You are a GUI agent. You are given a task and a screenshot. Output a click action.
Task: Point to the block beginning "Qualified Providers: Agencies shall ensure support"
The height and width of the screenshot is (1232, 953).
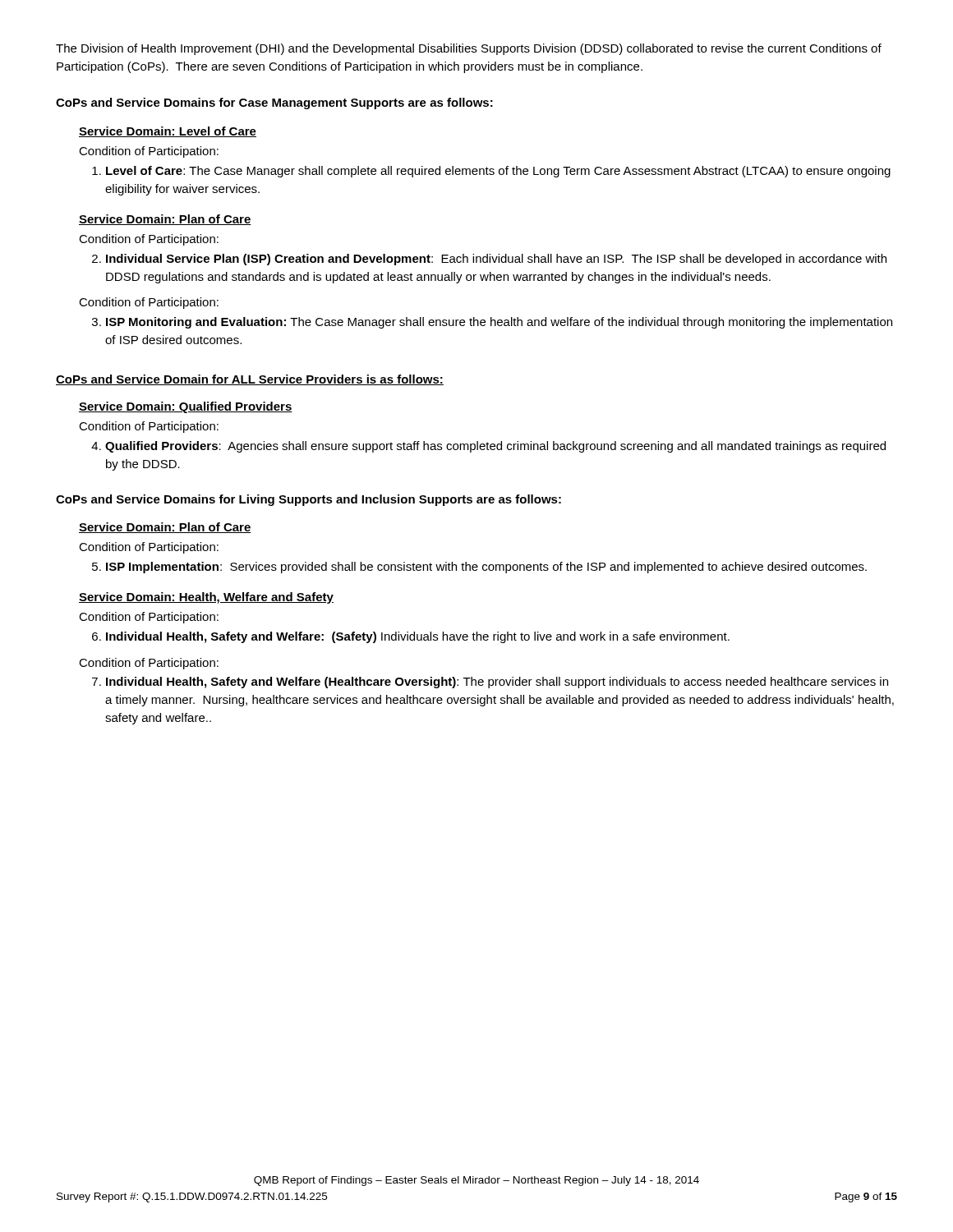click(488, 455)
